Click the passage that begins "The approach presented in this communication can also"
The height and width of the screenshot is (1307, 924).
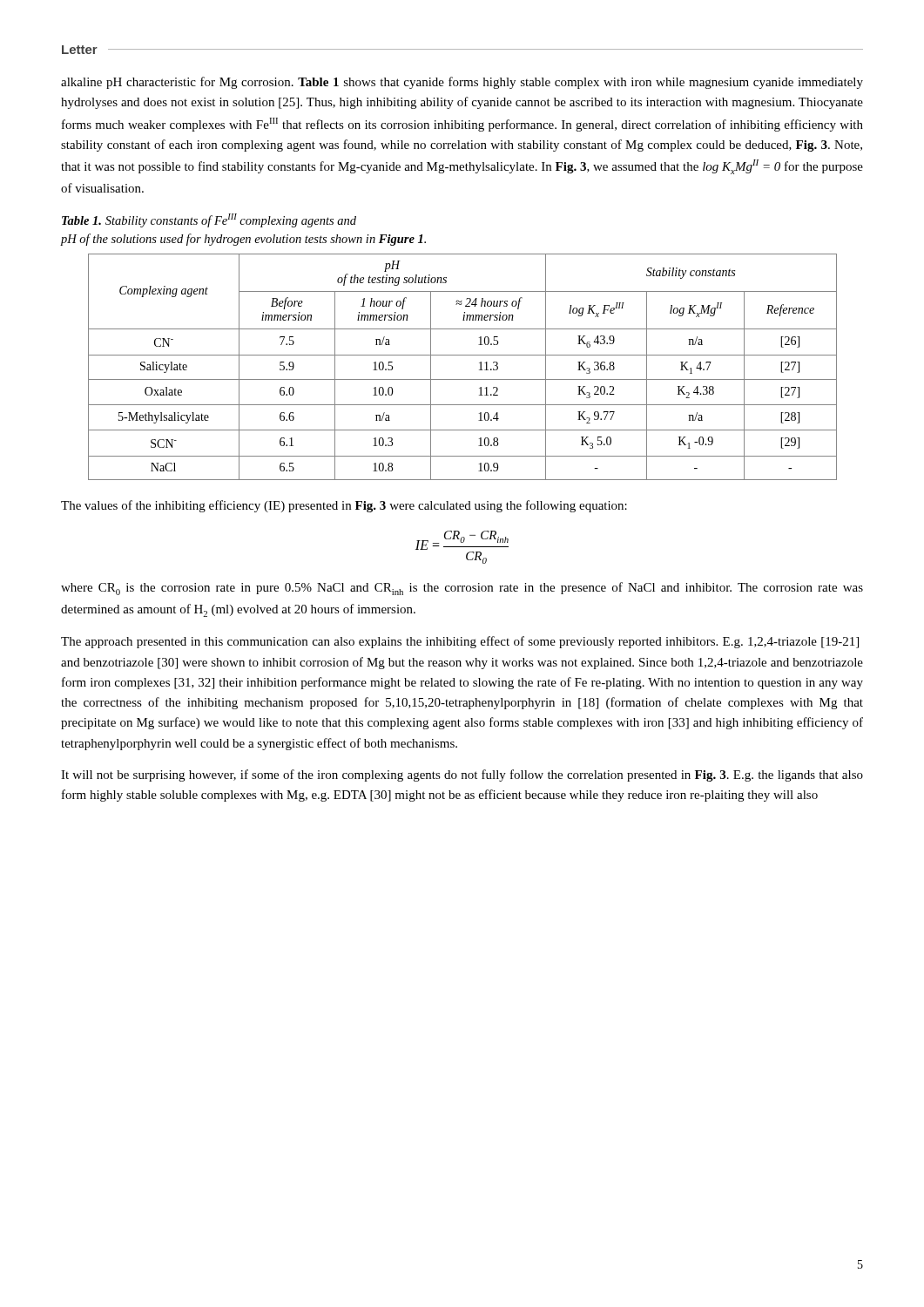point(462,692)
